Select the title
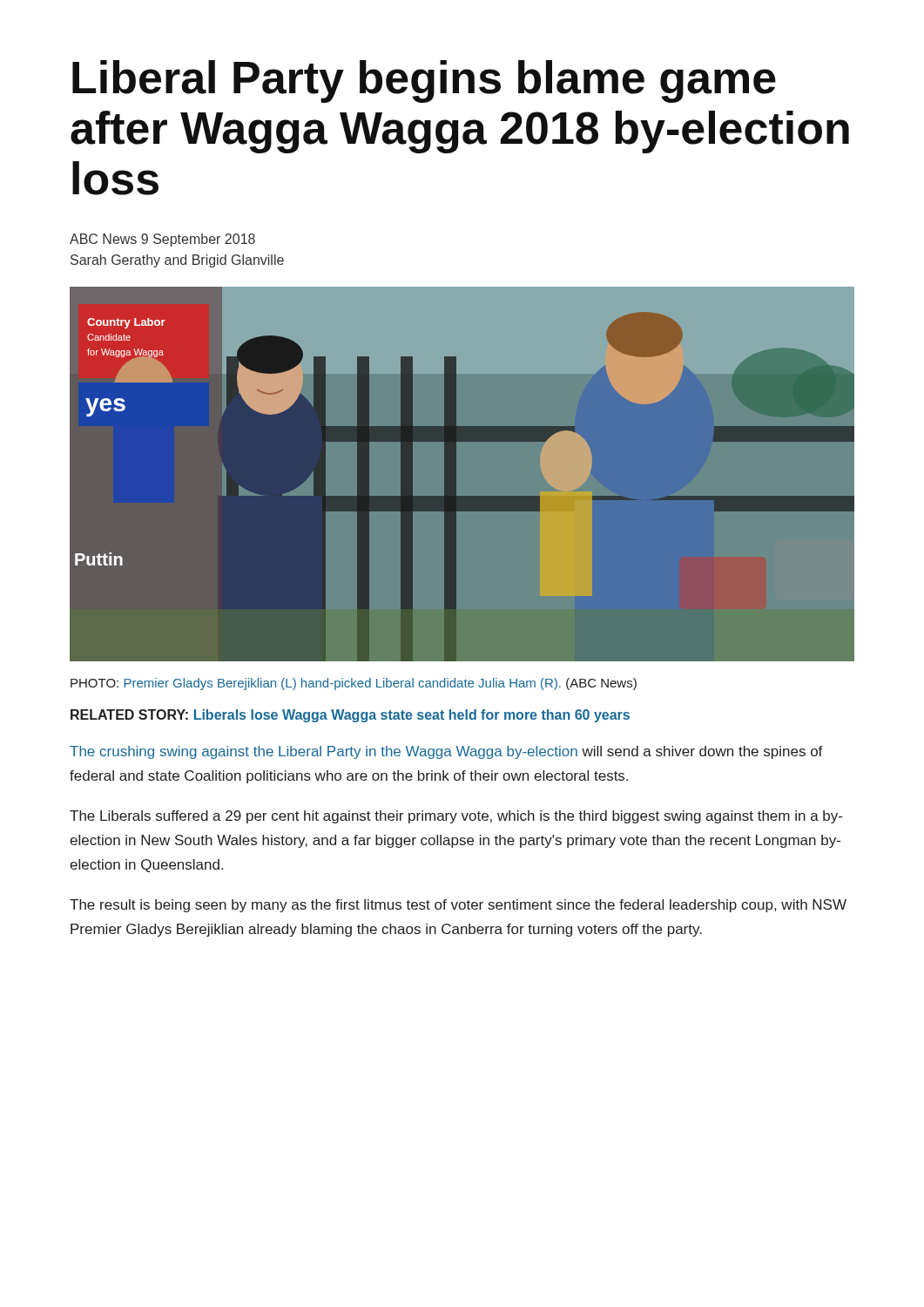This screenshot has width=924, height=1307. coord(462,128)
